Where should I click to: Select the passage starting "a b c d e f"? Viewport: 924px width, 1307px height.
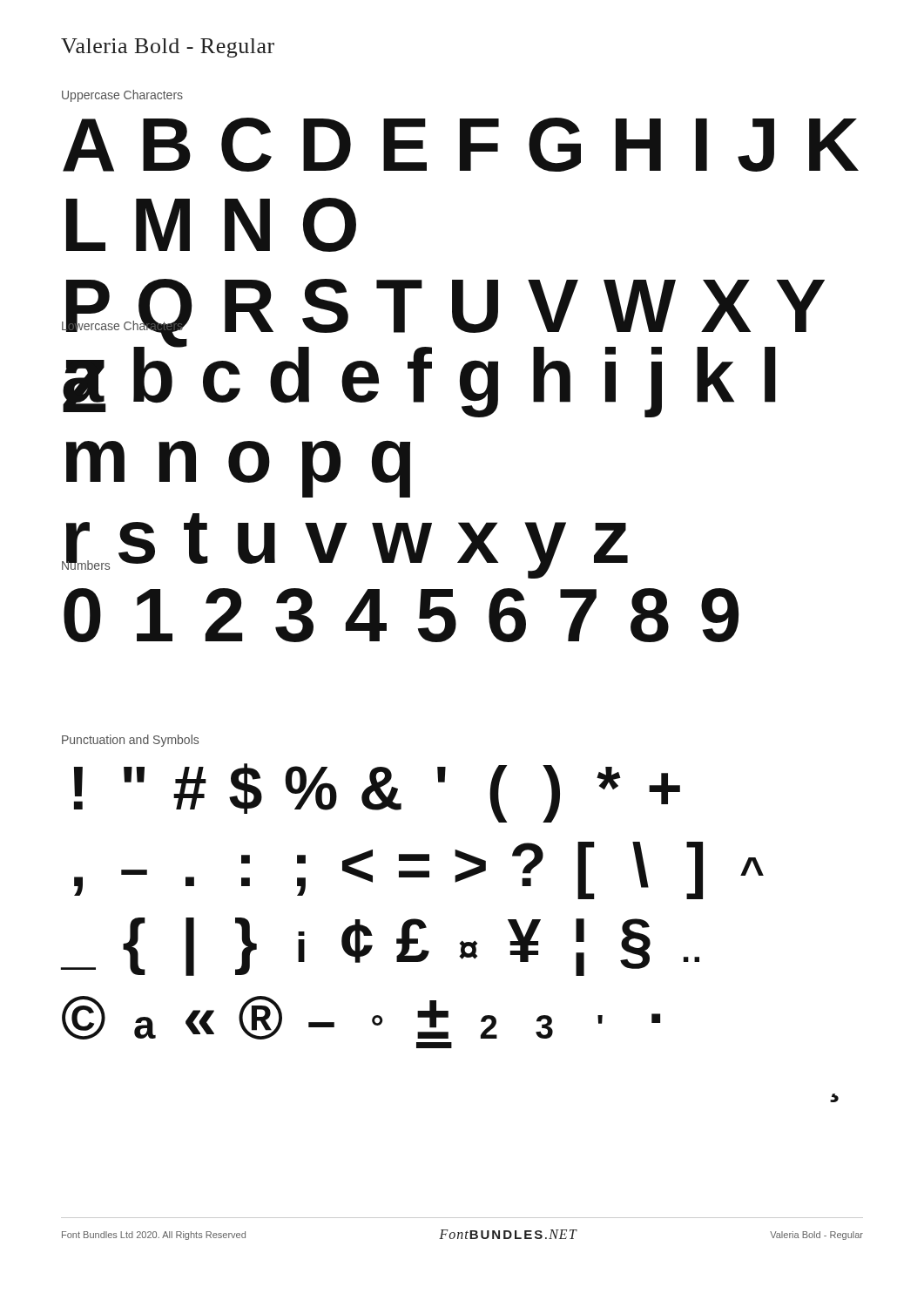pos(419,376)
